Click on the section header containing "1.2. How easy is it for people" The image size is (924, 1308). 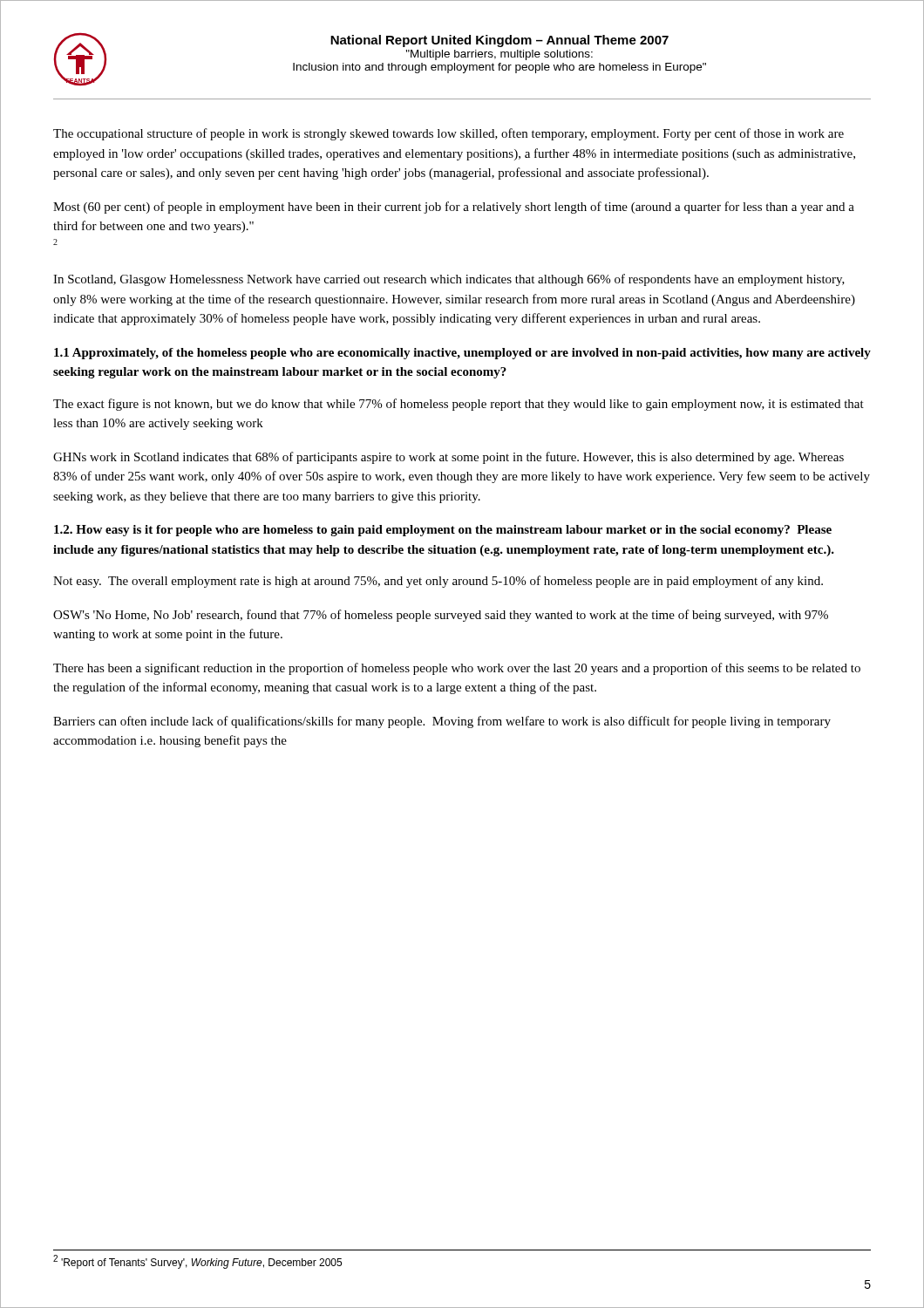pos(444,539)
